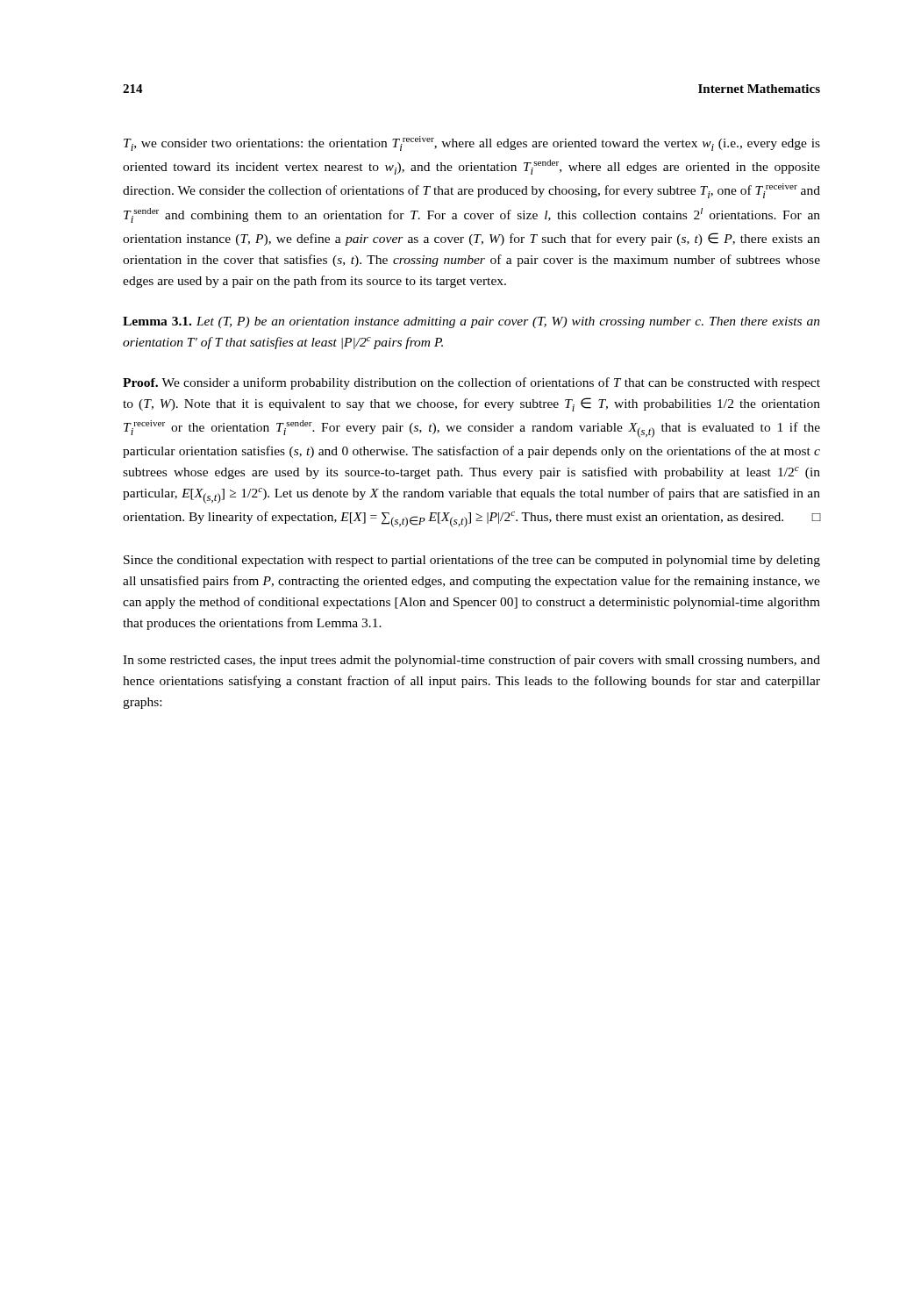Point to the element starting "Lemma 3.1. Let (T, P) be an"

click(x=471, y=331)
